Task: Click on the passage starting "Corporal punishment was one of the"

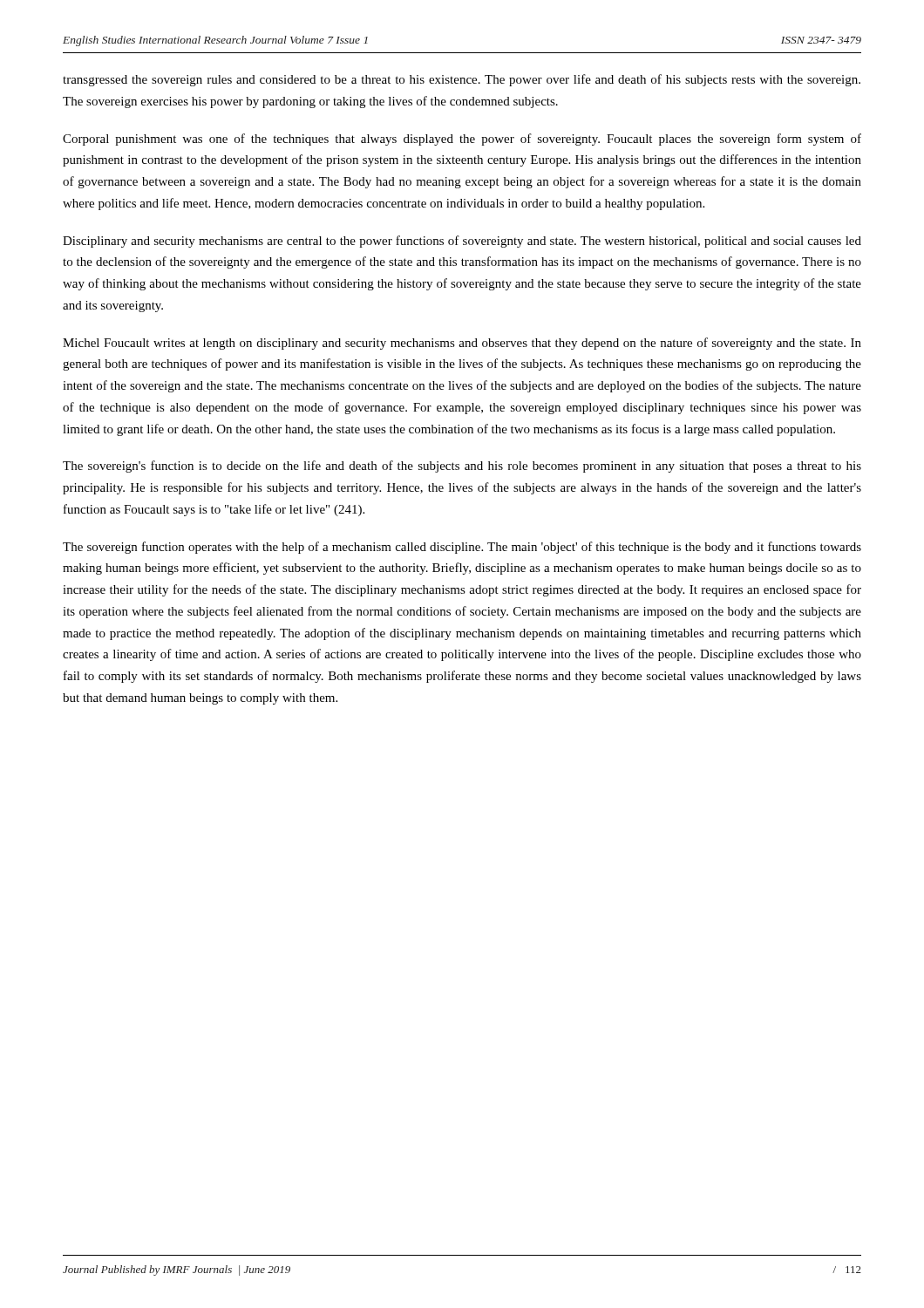Action: coord(462,171)
